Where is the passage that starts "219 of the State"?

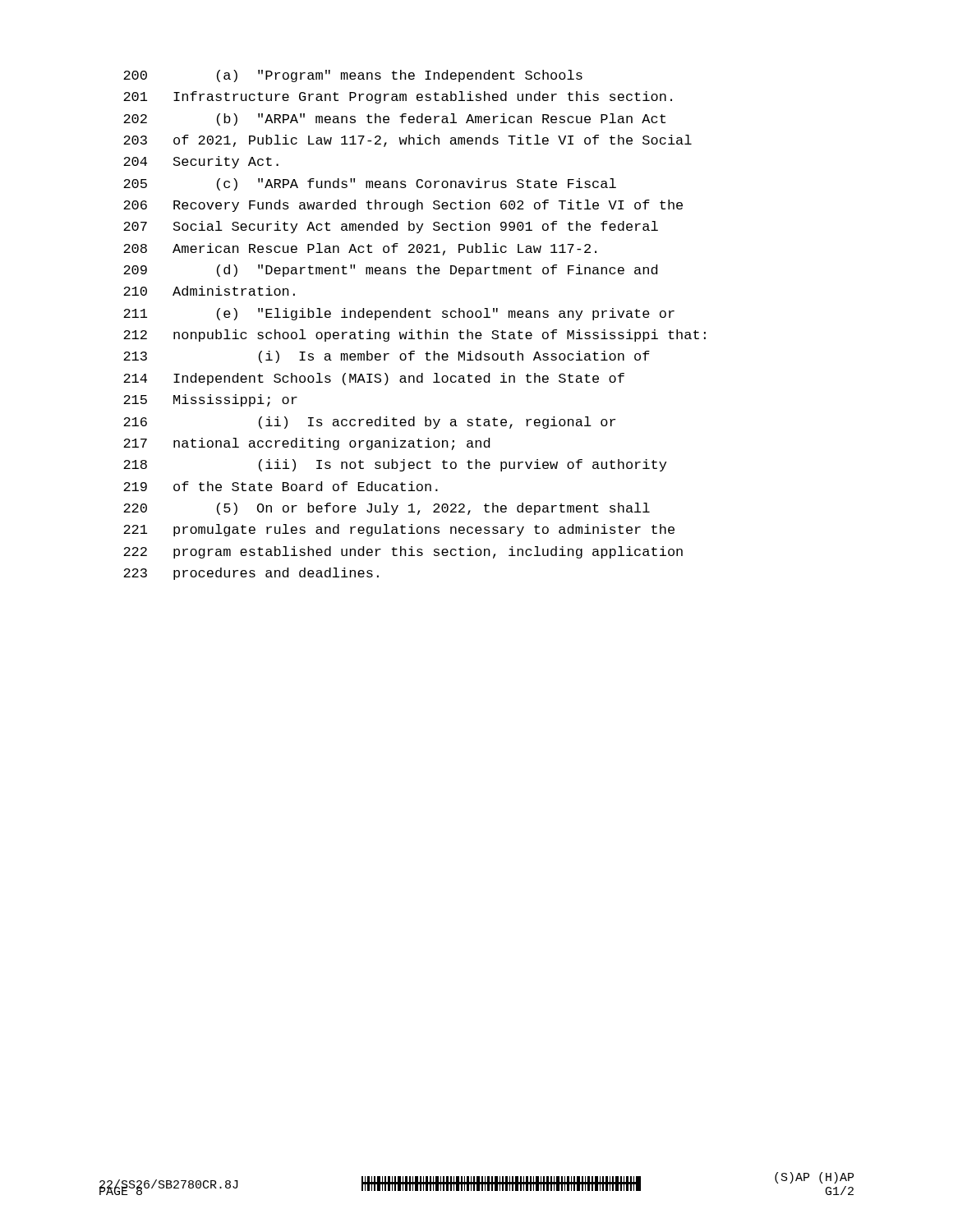point(281,486)
